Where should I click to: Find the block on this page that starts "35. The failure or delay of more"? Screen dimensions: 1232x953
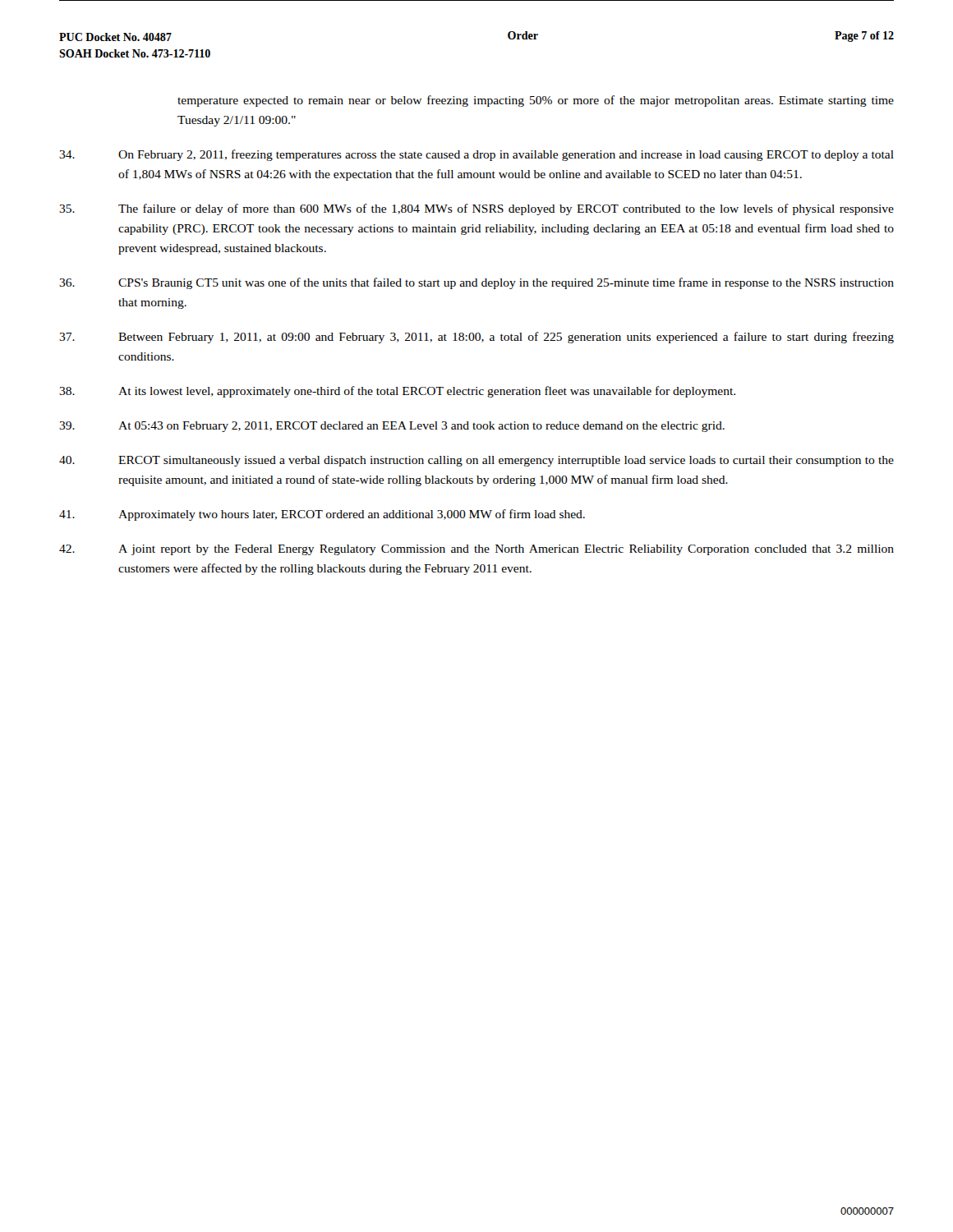click(476, 228)
